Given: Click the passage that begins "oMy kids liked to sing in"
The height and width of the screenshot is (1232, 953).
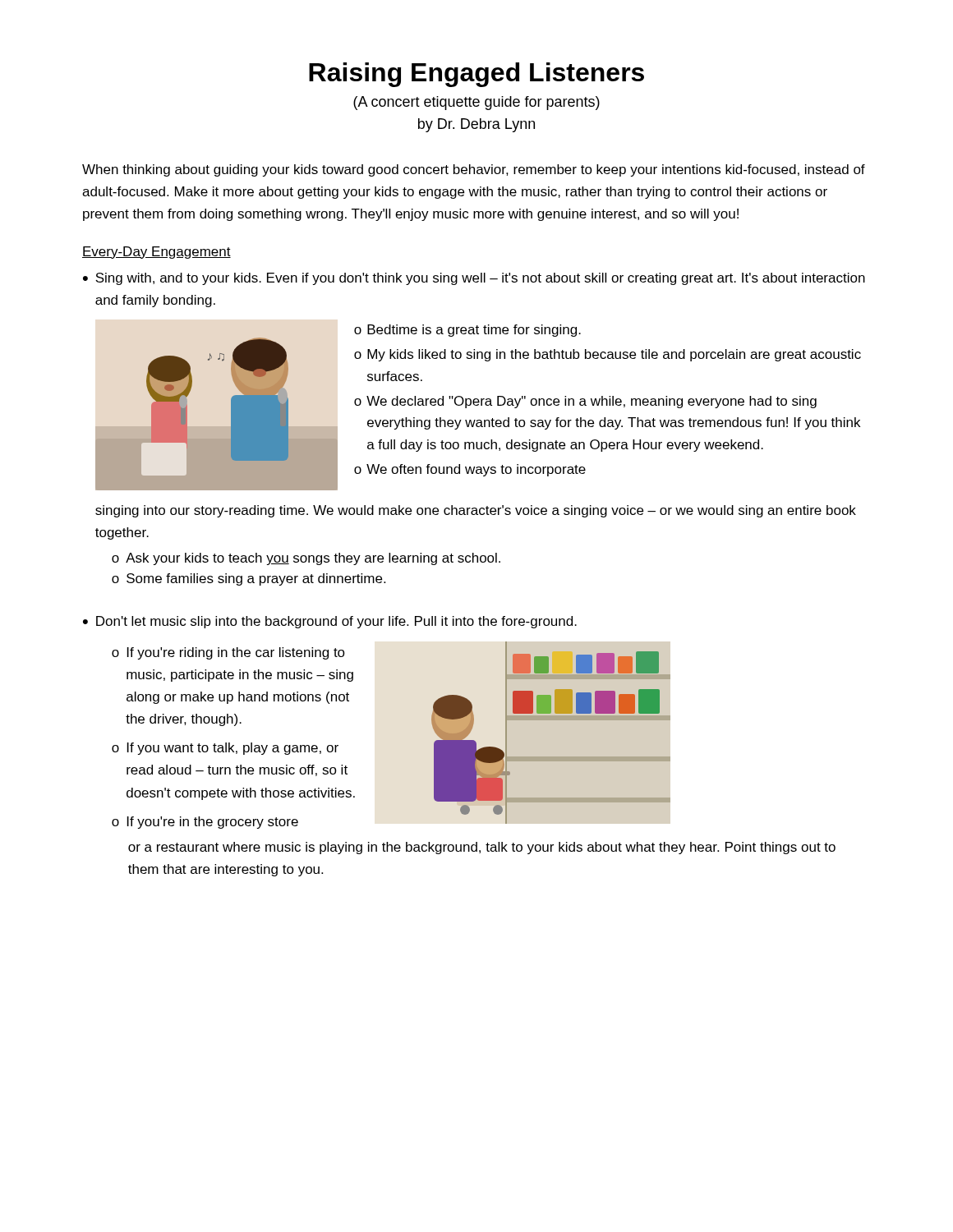Looking at the screenshot, I should 612,366.
